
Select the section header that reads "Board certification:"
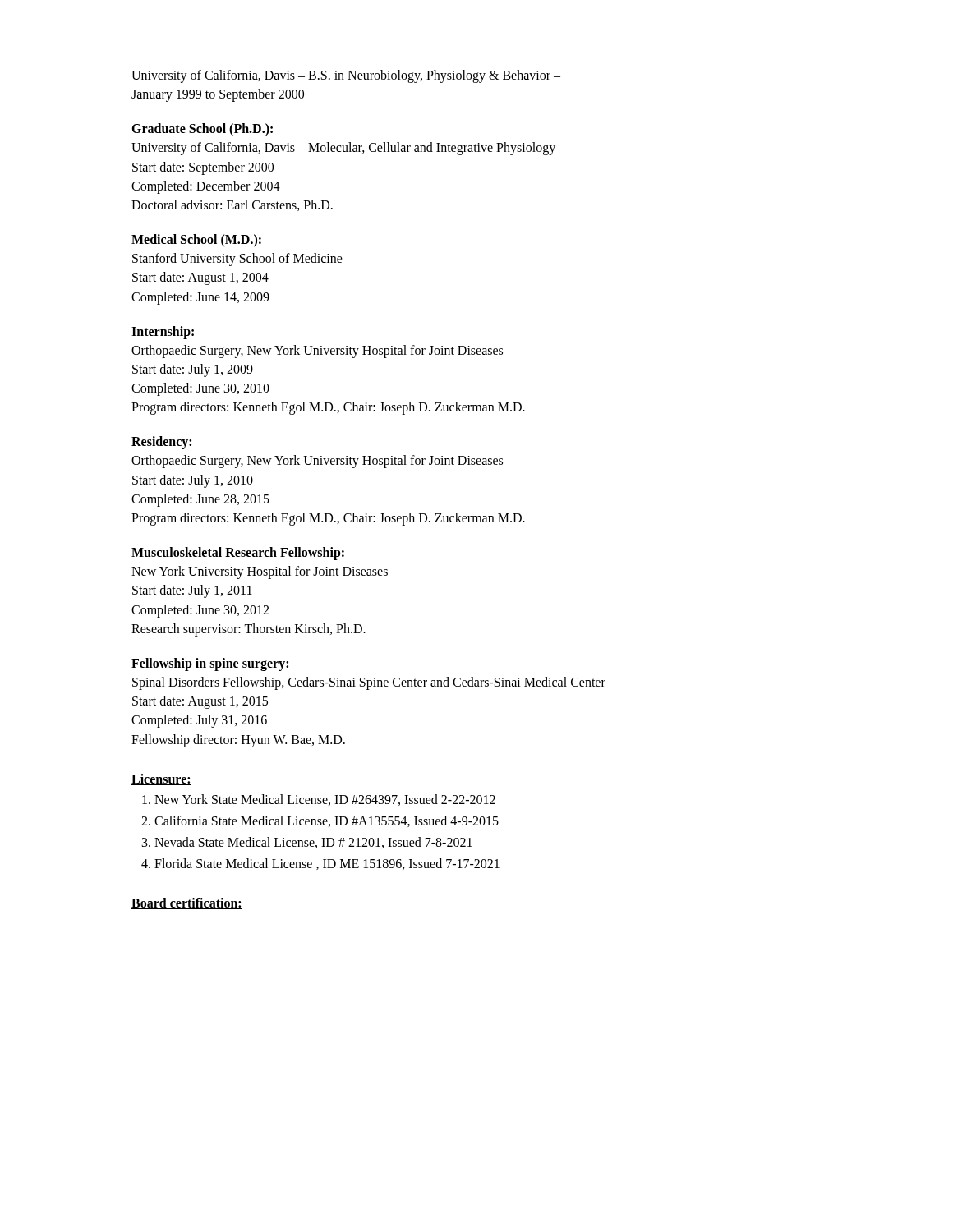pyautogui.click(x=187, y=903)
